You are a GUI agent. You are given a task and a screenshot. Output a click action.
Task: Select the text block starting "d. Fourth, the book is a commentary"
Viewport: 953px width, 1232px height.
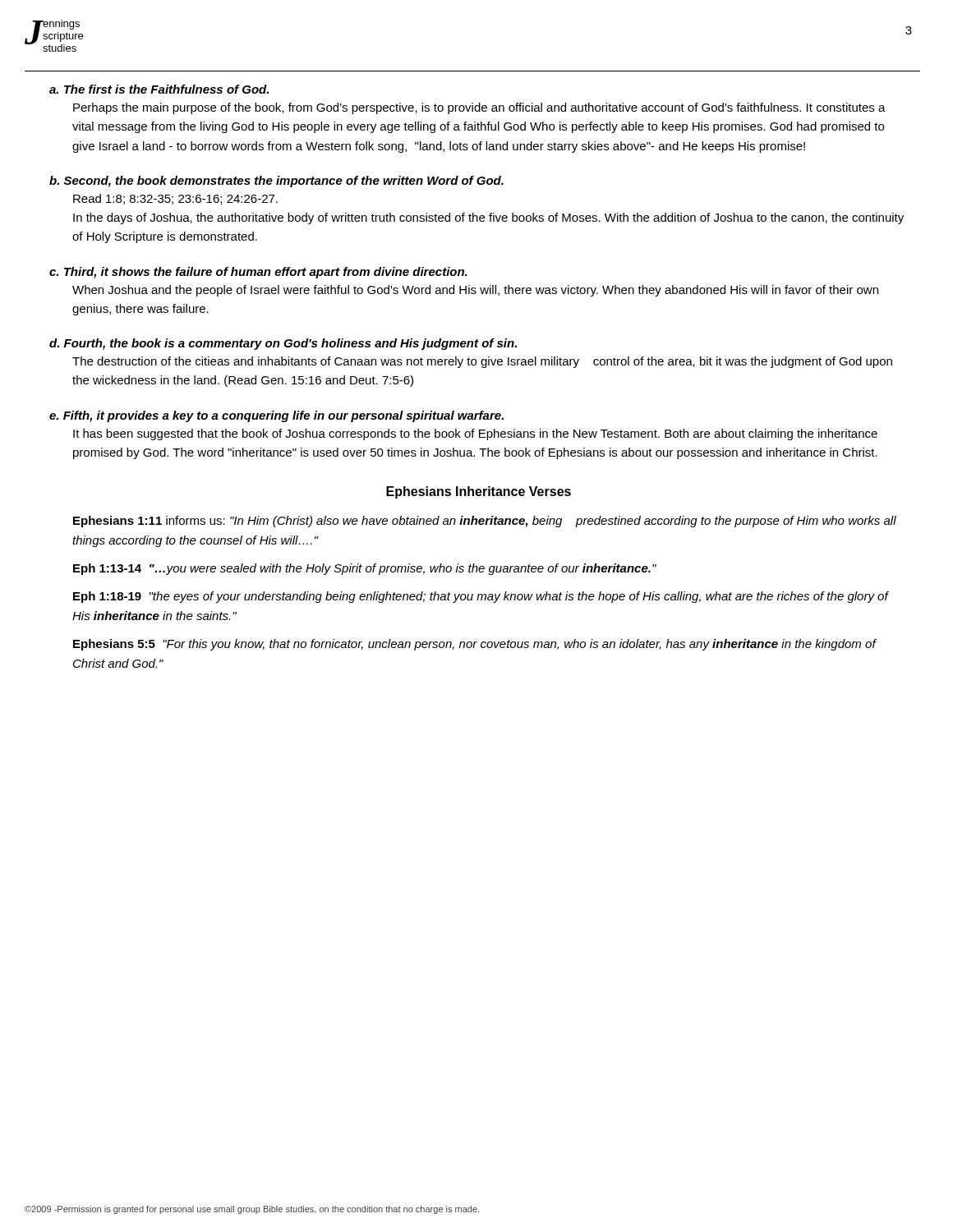coord(479,363)
